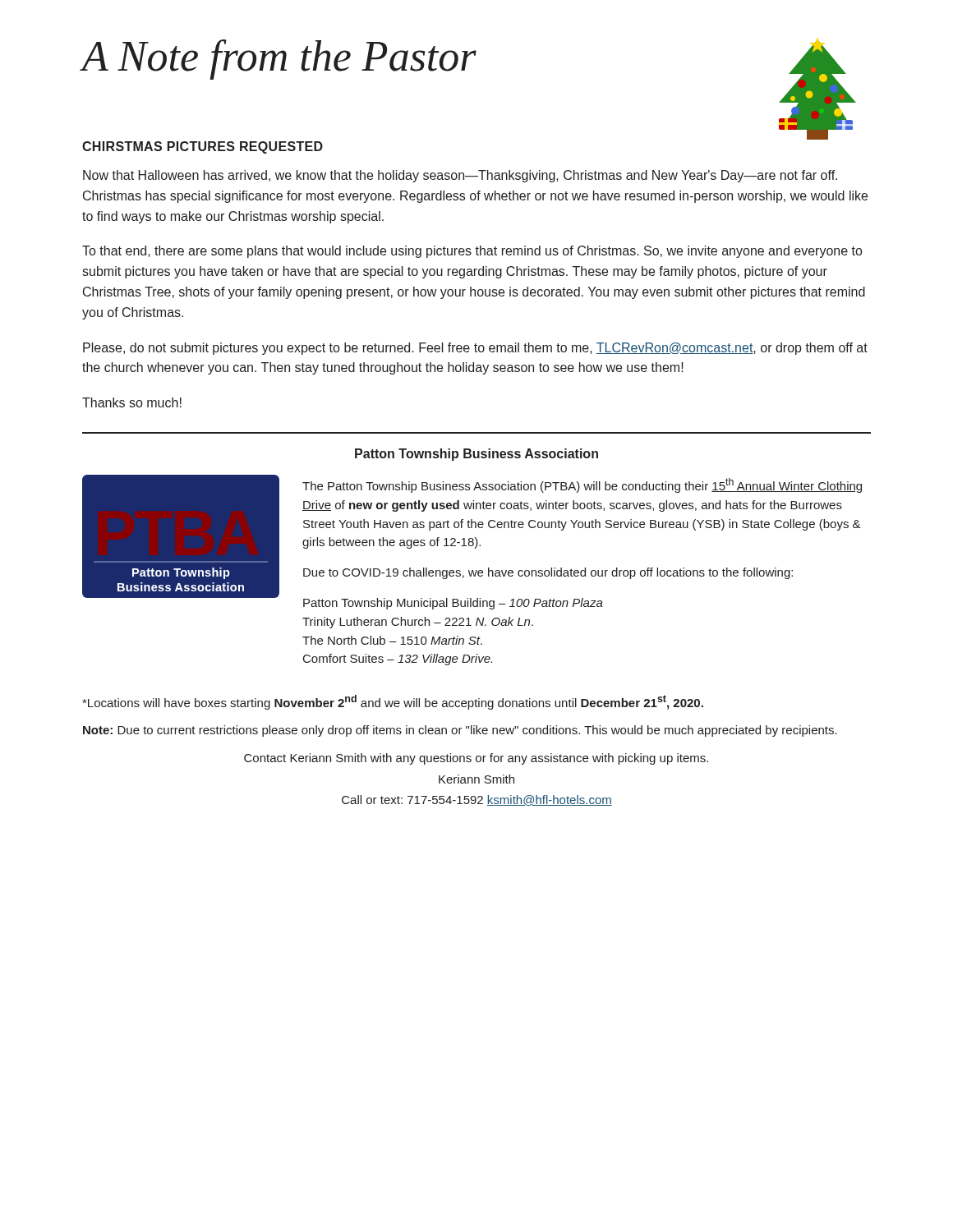Locate the block of text that opens with "The Patton Township Business Association"

587,572
